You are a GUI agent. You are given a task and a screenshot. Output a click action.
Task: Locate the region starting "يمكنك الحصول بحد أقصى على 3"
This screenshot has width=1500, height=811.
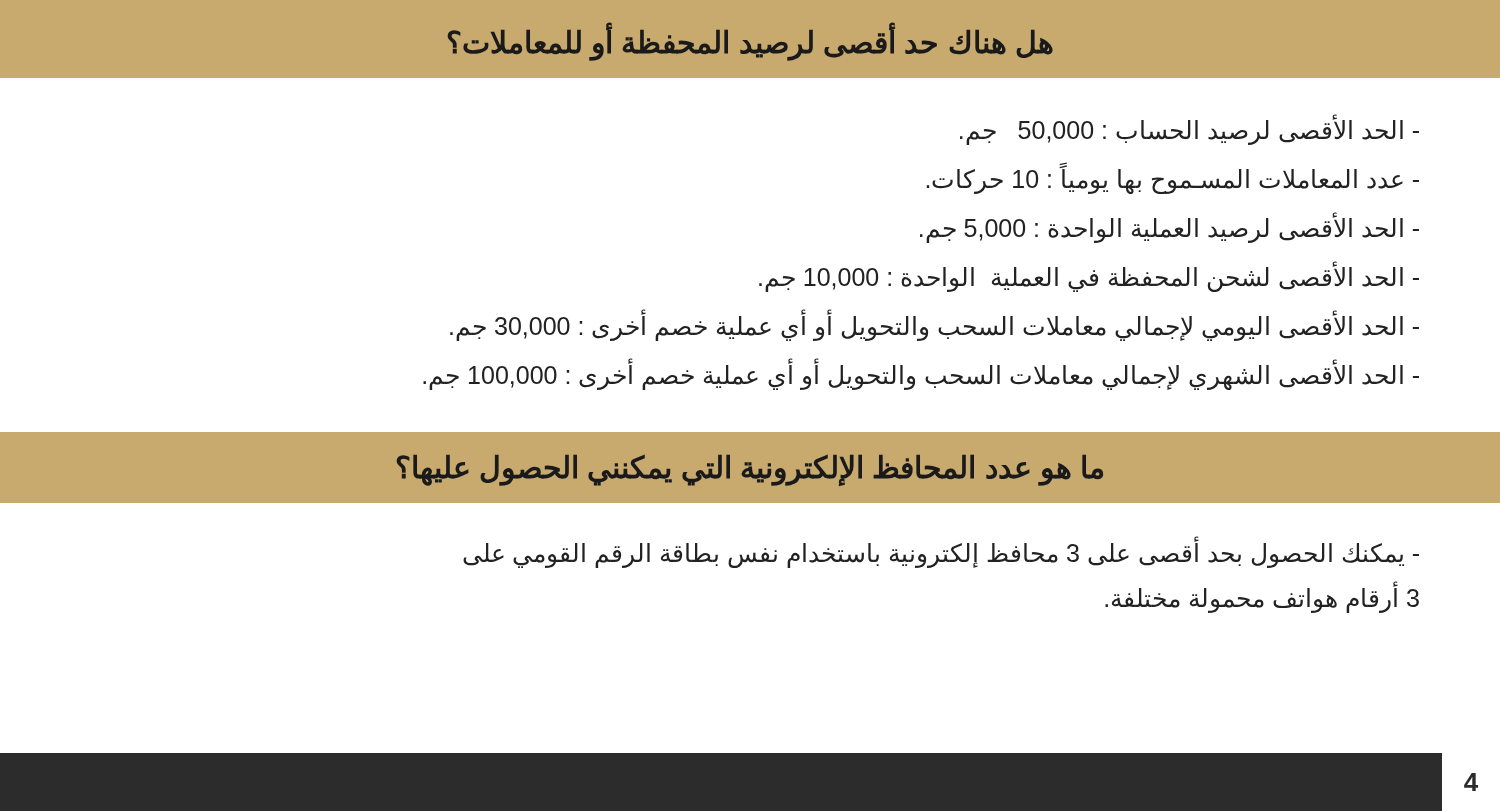(x=941, y=575)
